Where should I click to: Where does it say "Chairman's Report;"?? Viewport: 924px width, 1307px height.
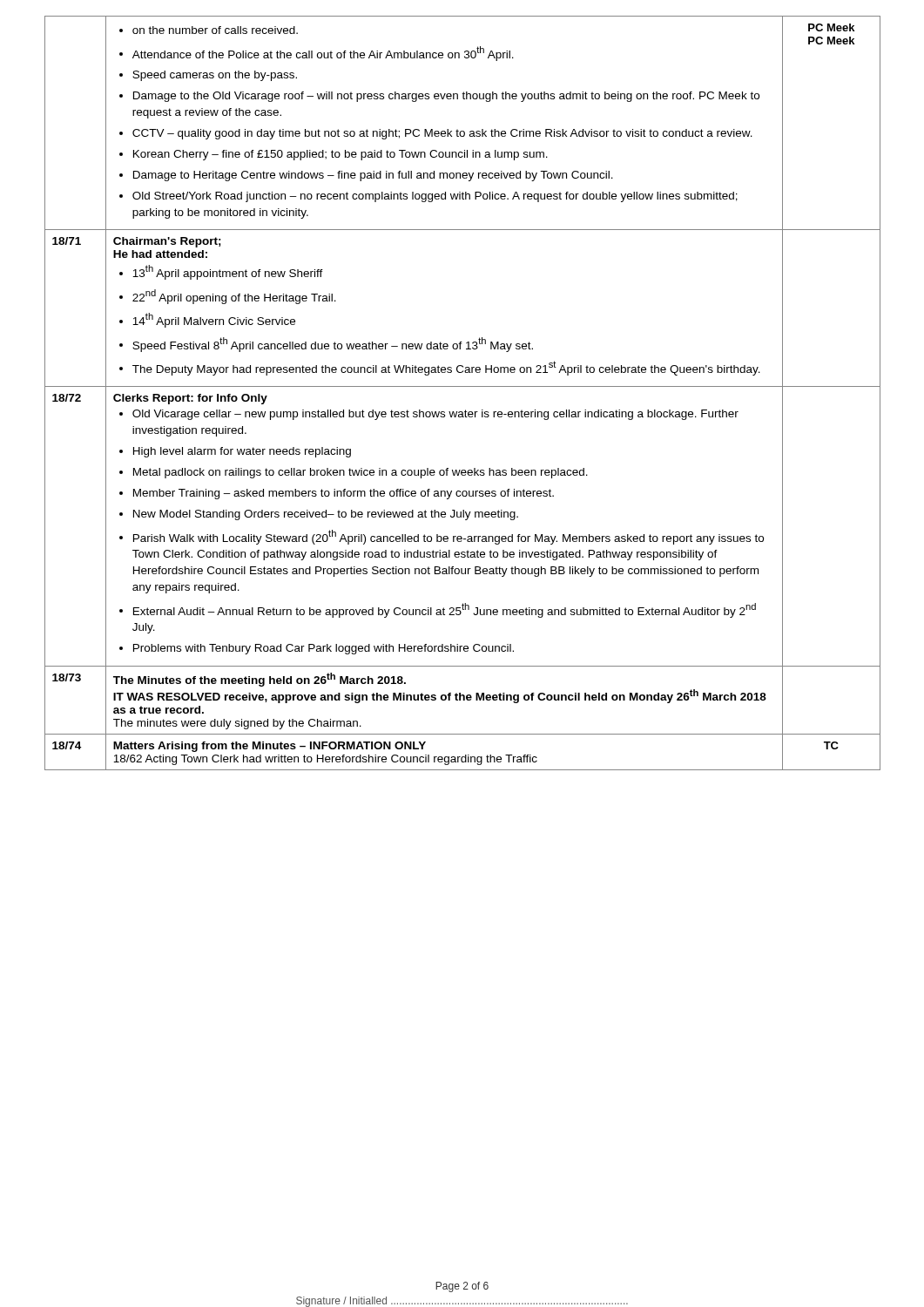tap(167, 241)
